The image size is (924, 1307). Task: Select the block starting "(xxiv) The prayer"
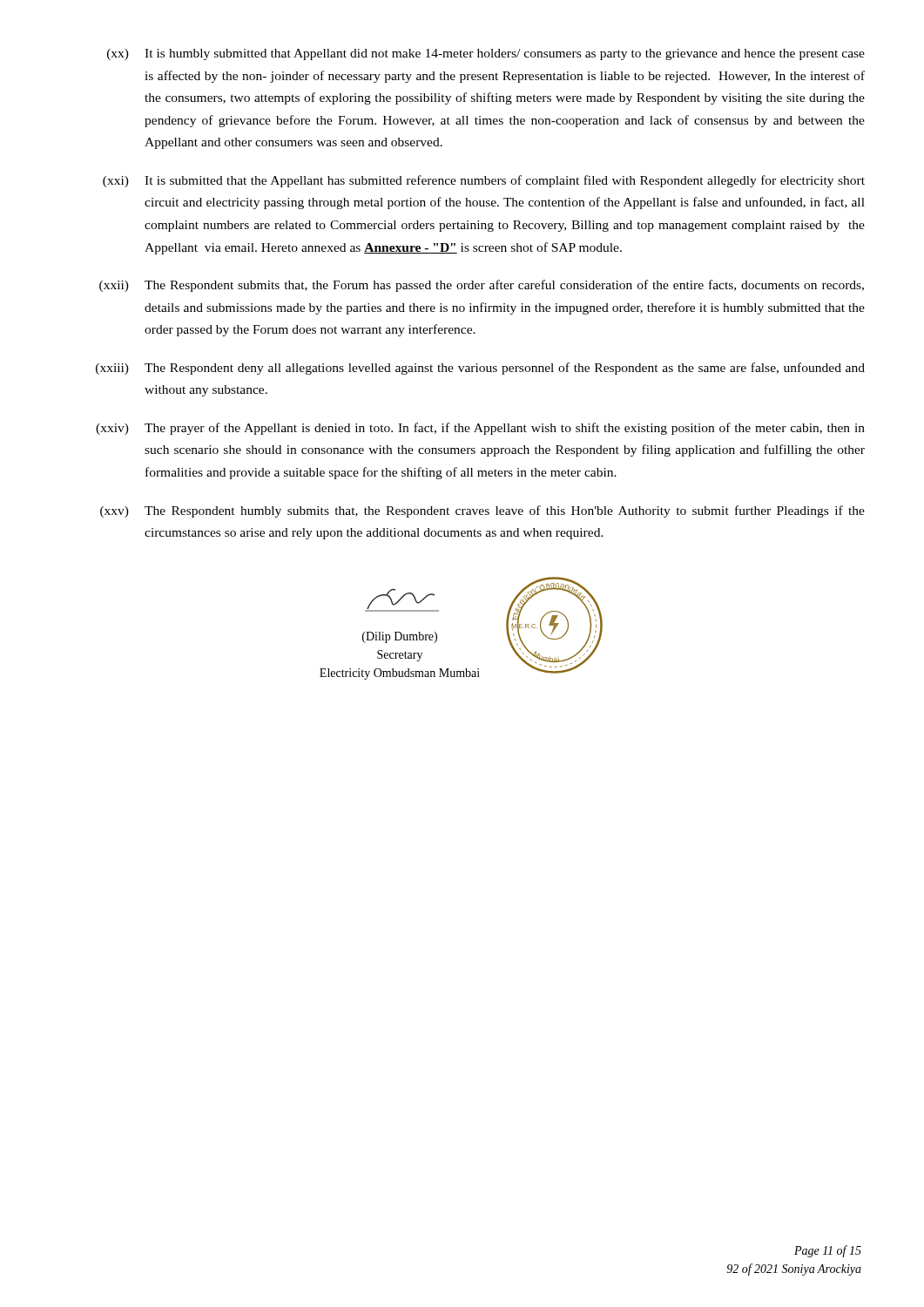pos(462,450)
